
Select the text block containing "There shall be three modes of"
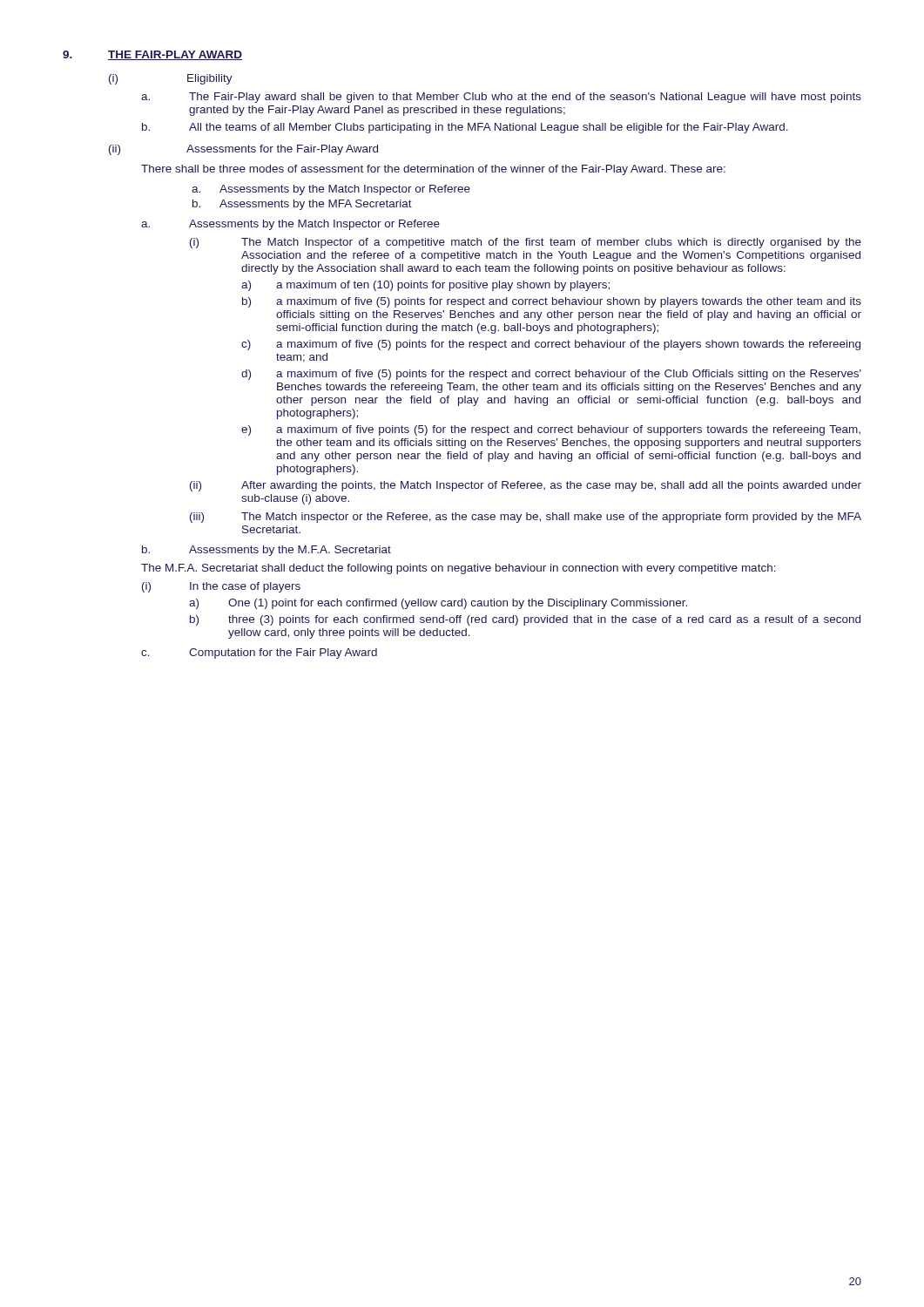tap(434, 169)
